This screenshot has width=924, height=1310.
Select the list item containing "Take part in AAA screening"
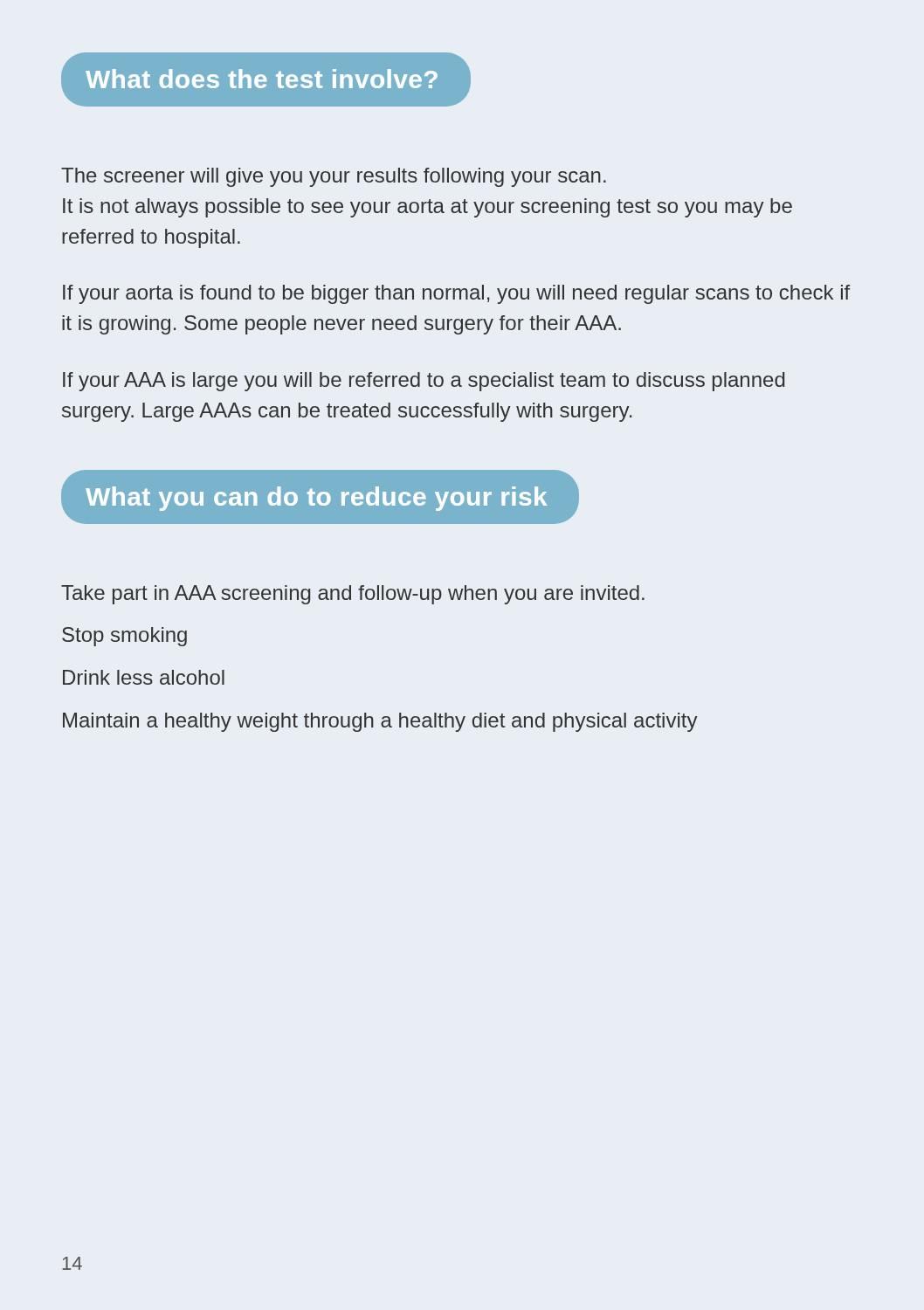(354, 592)
